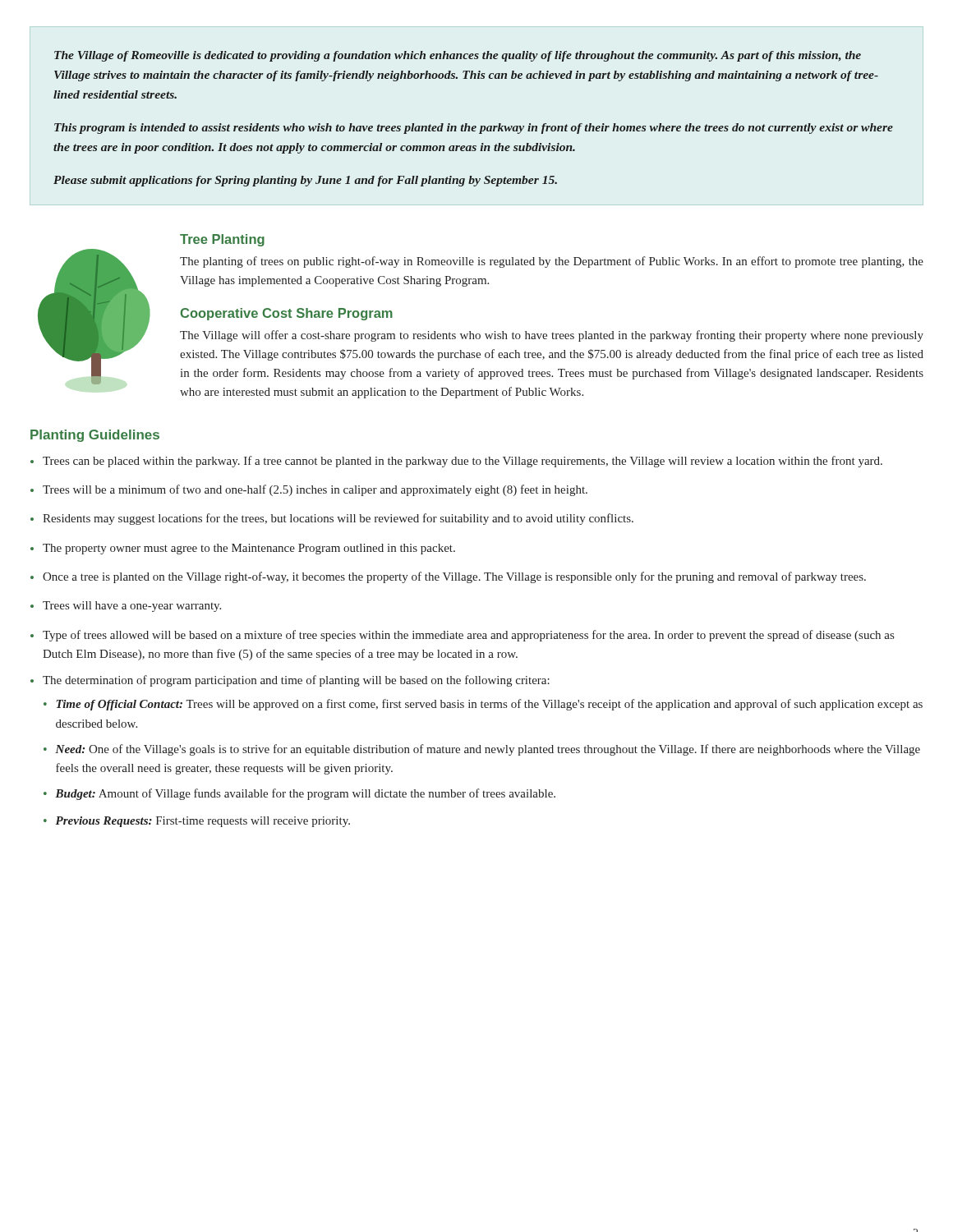Locate the text block that says "The Village of Romeoville"
Viewport: 953px width, 1232px height.
[476, 118]
